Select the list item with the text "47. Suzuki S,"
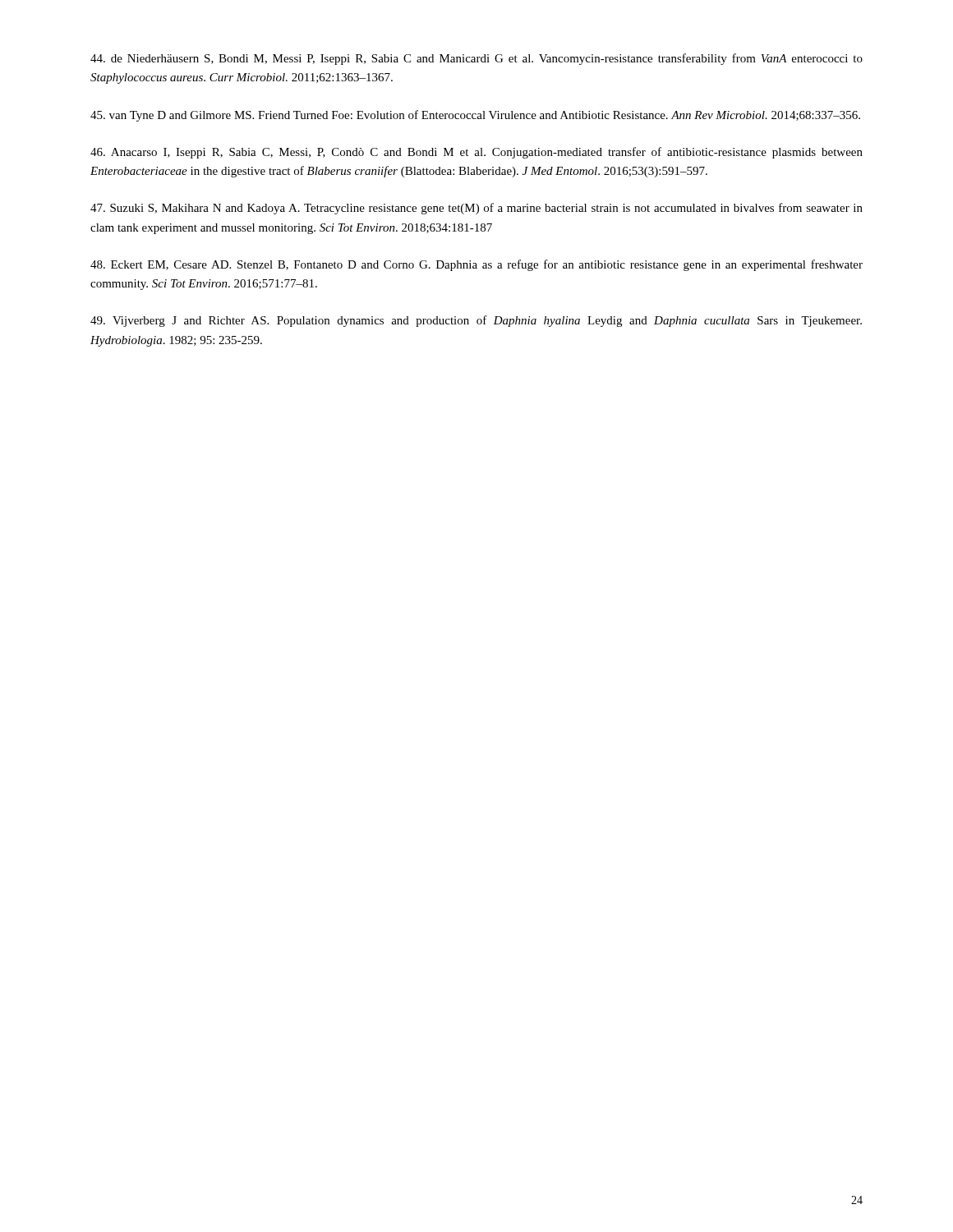Screen dimensions: 1232x953 [x=476, y=218]
